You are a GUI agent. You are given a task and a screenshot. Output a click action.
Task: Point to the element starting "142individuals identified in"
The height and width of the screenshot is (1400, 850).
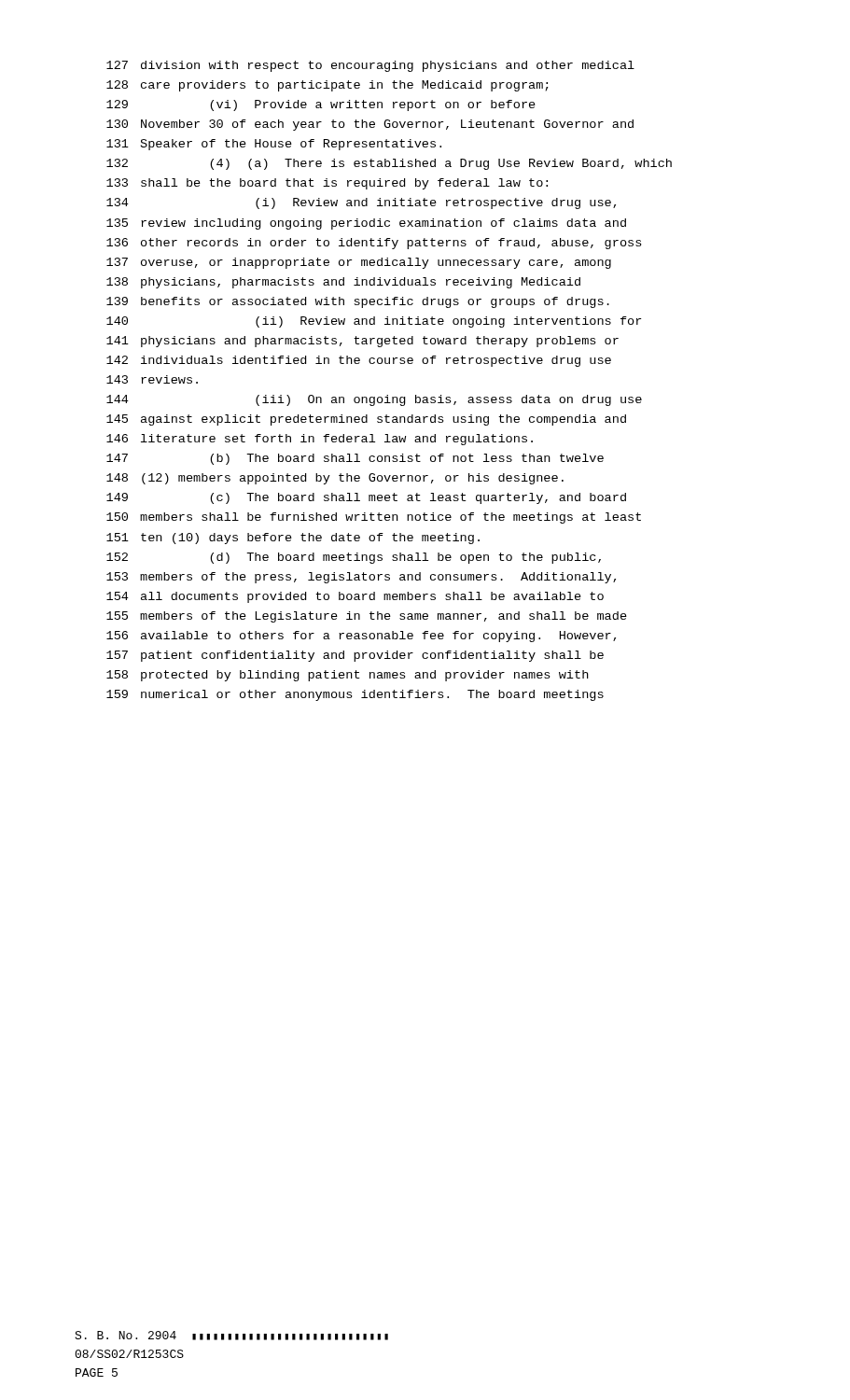coord(434,361)
